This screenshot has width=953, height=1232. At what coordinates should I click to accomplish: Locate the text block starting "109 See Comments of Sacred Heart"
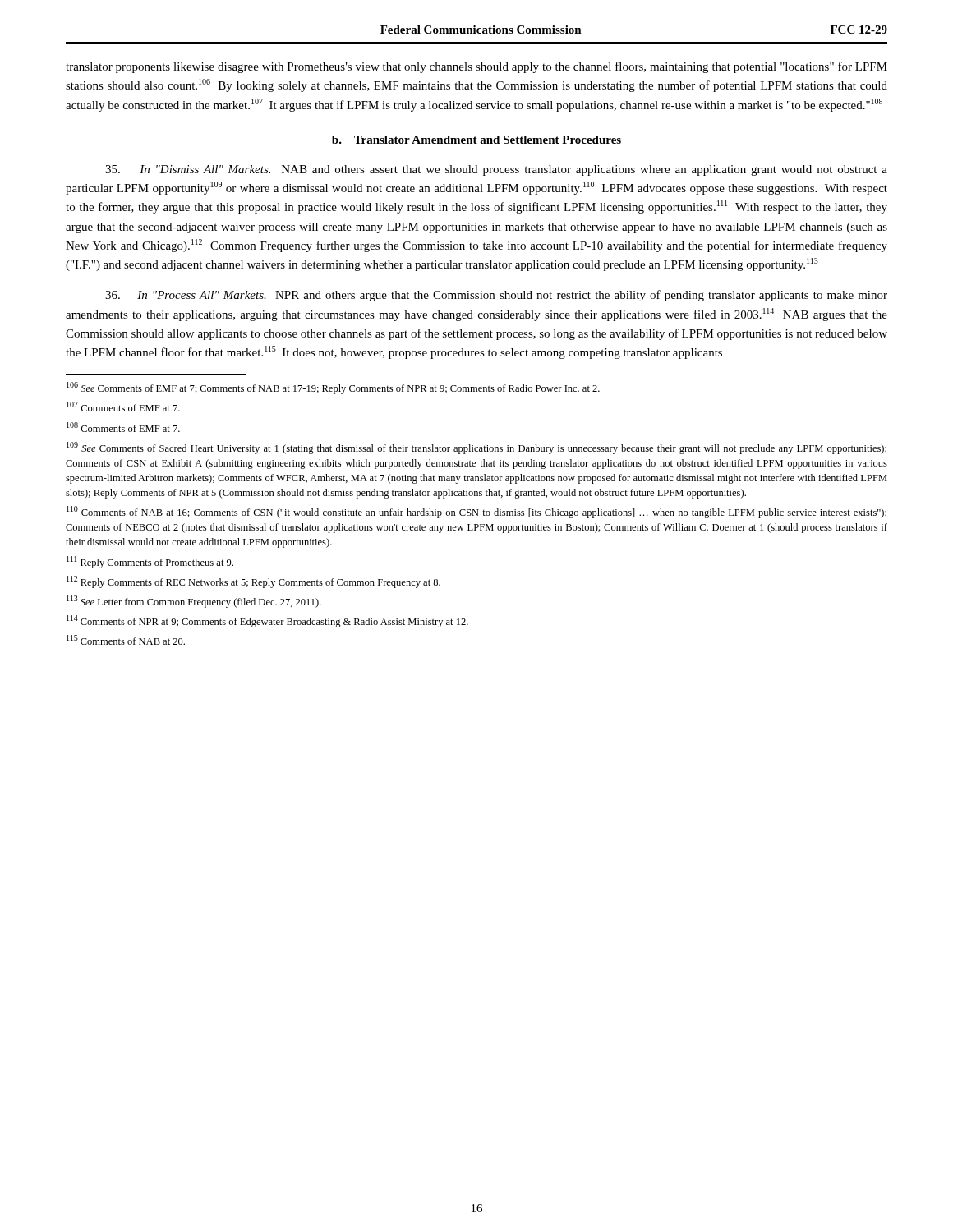pyautogui.click(x=476, y=471)
